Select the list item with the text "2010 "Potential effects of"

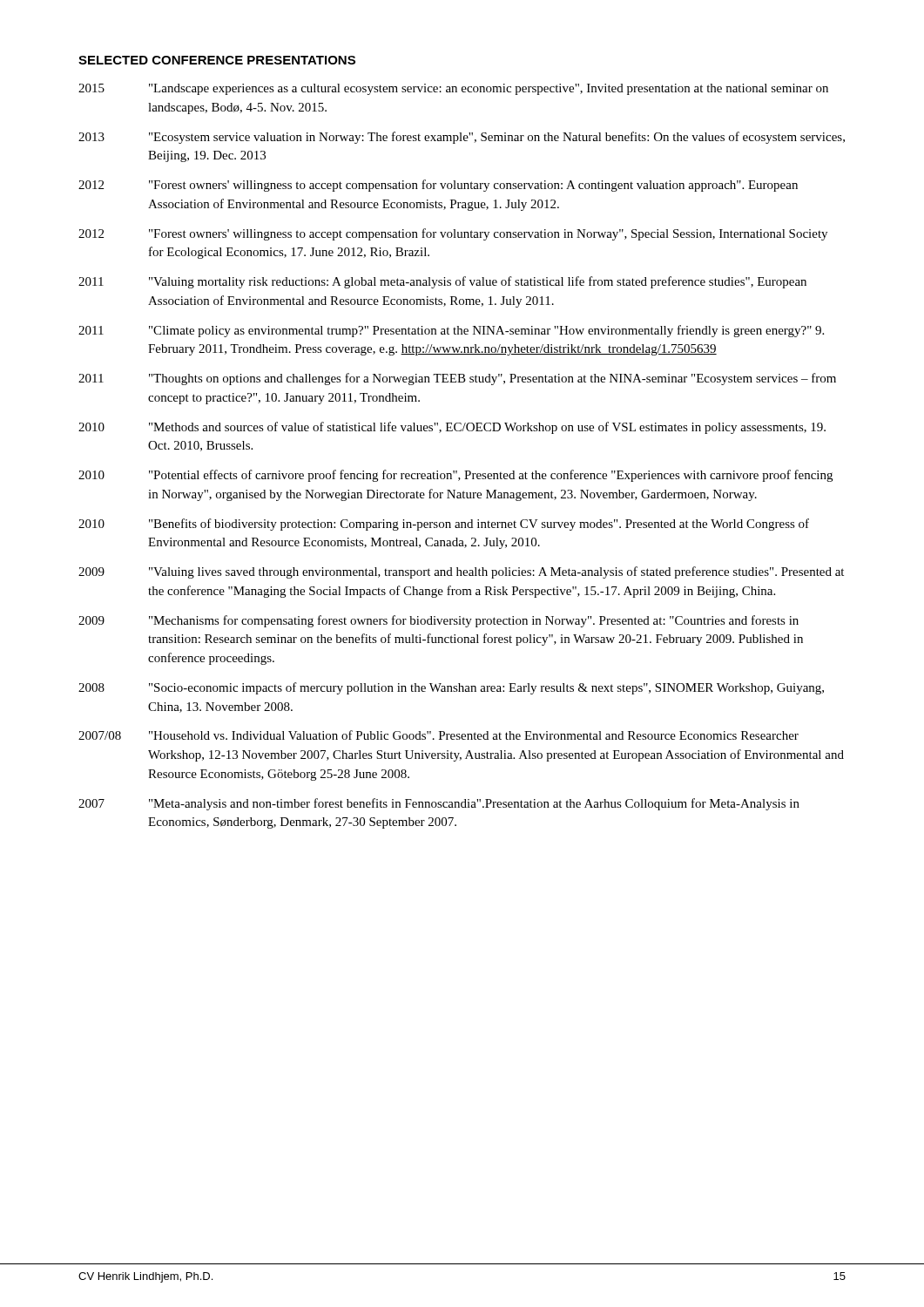(x=462, y=485)
